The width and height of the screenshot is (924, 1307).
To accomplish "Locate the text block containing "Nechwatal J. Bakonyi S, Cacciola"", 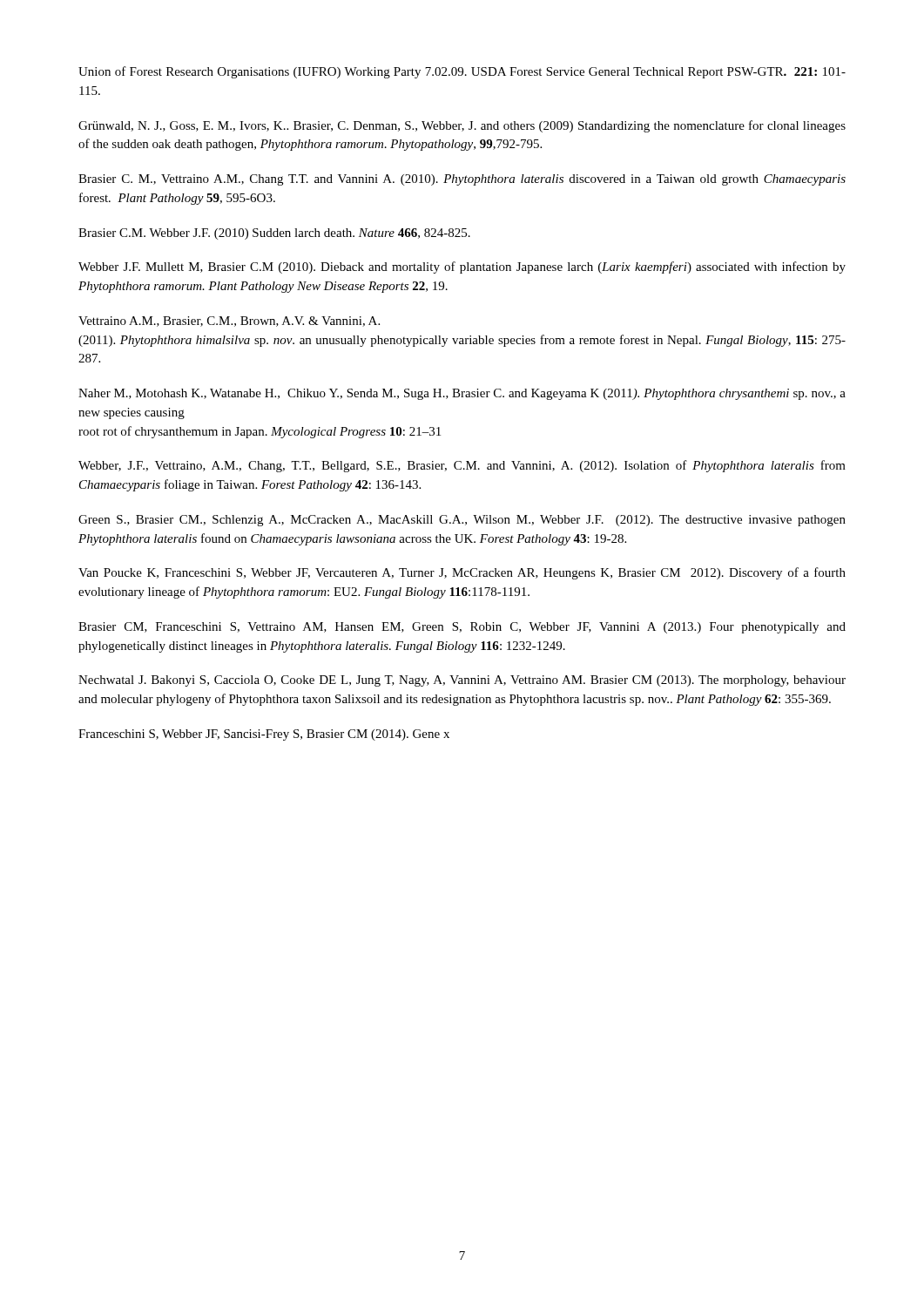I will point(462,689).
